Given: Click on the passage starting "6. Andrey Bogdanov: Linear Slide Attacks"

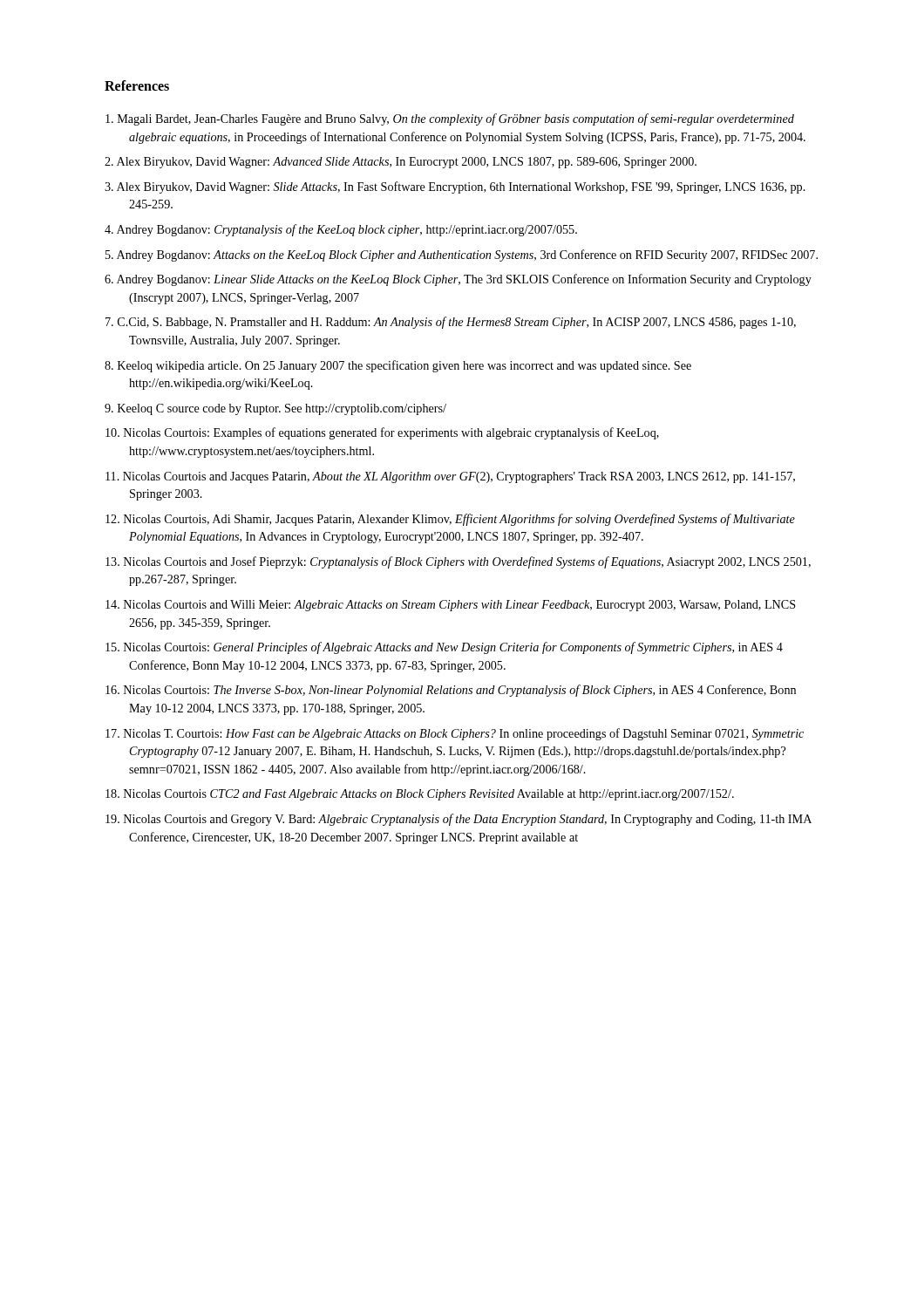Looking at the screenshot, I should click(x=458, y=288).
